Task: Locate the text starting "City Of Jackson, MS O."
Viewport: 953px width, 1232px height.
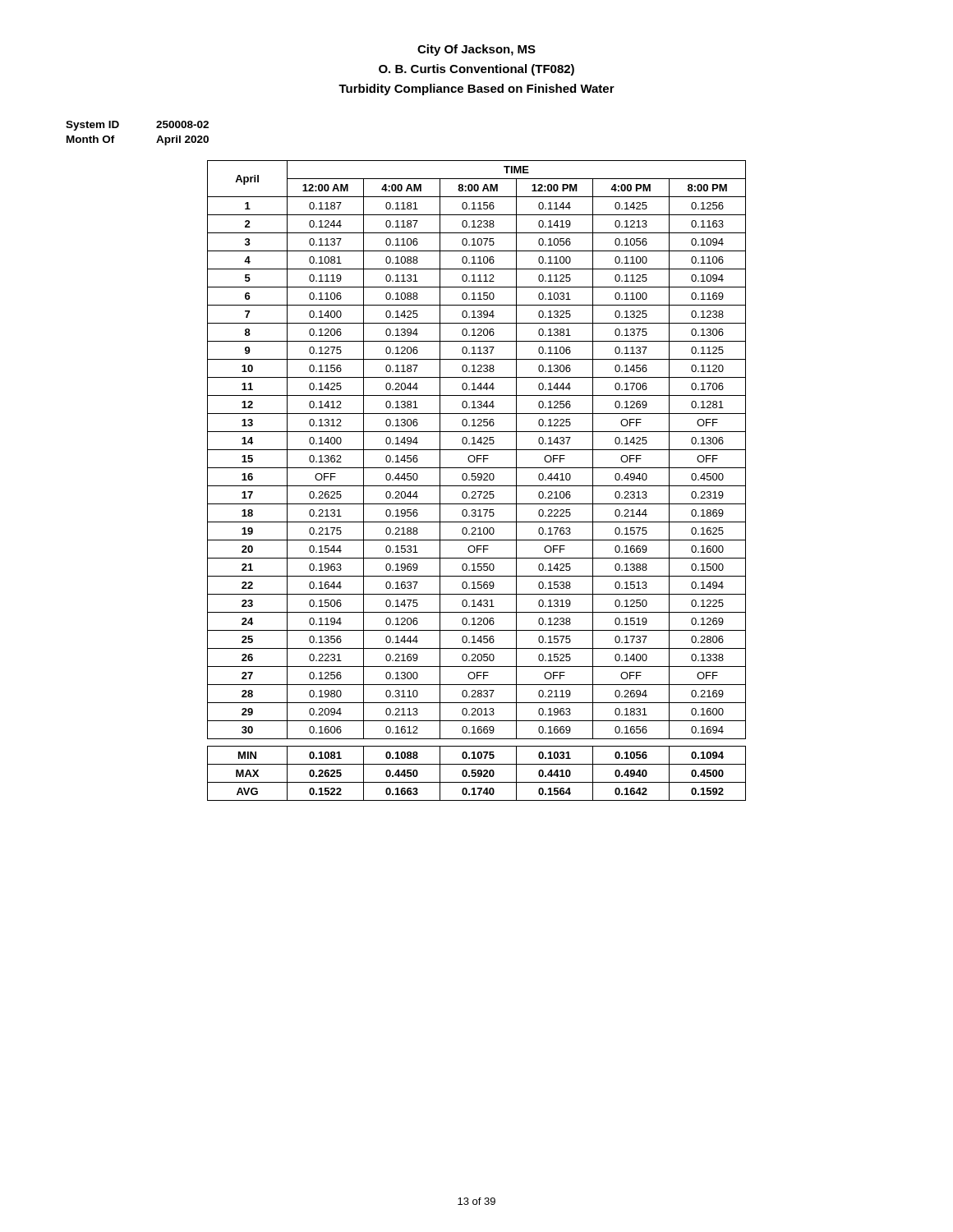Action: point(476,69)
